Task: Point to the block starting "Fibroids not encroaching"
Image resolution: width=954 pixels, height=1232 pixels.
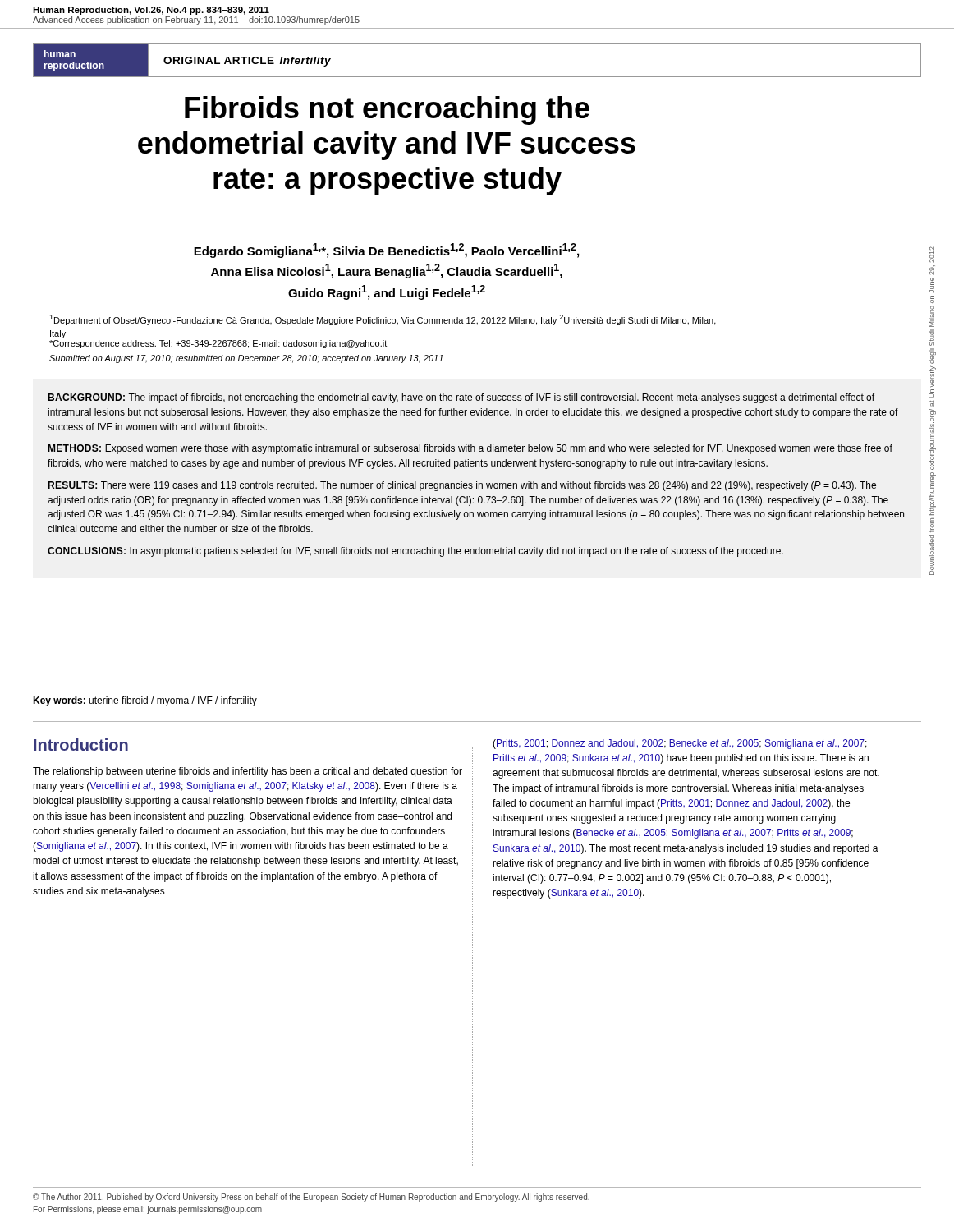Action: click(387, 144)
